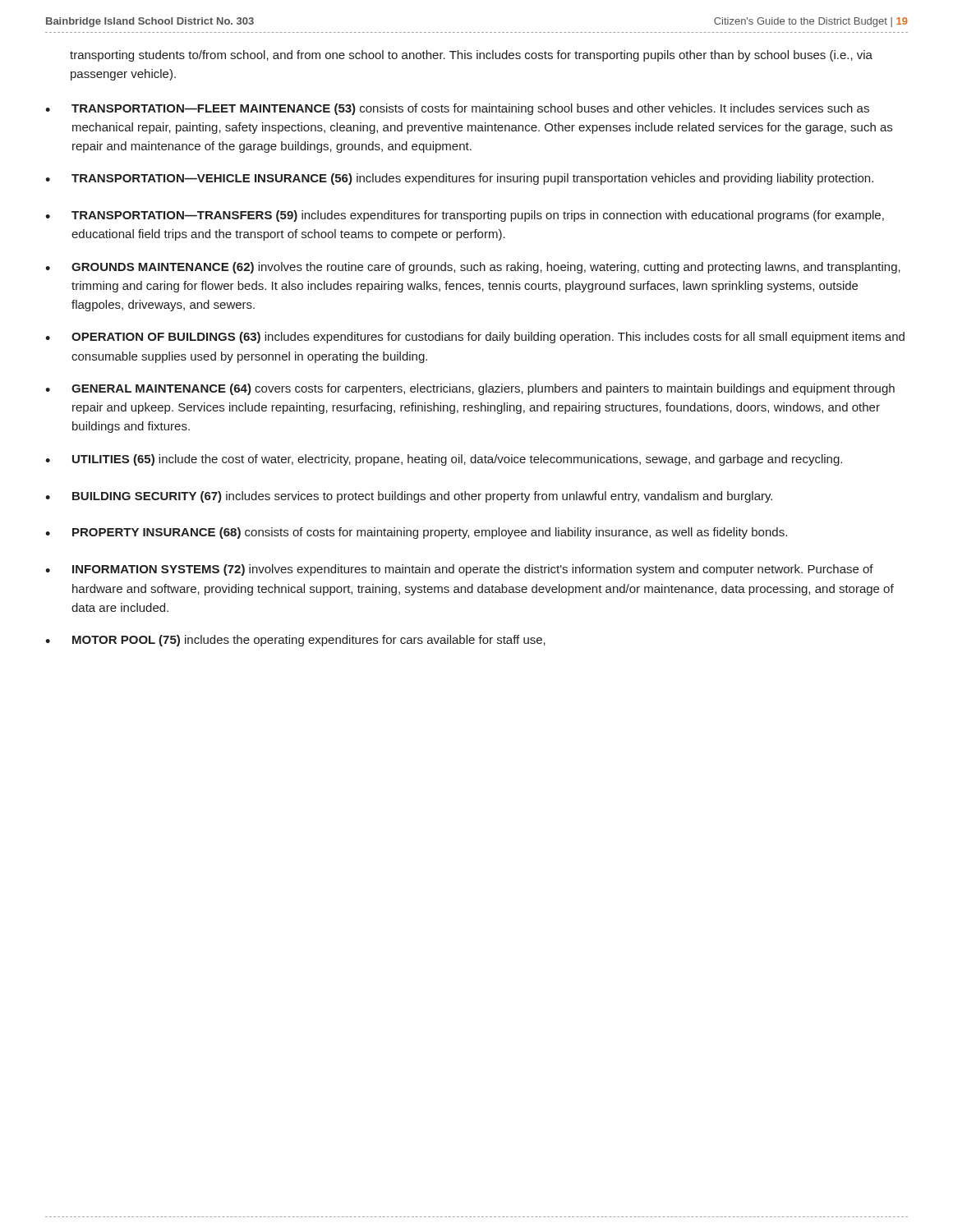The image size is (953, 1232).
Task: Locate the block of text that opens with "• MOTOR POOL"
Action: click(x=476, y=642)
